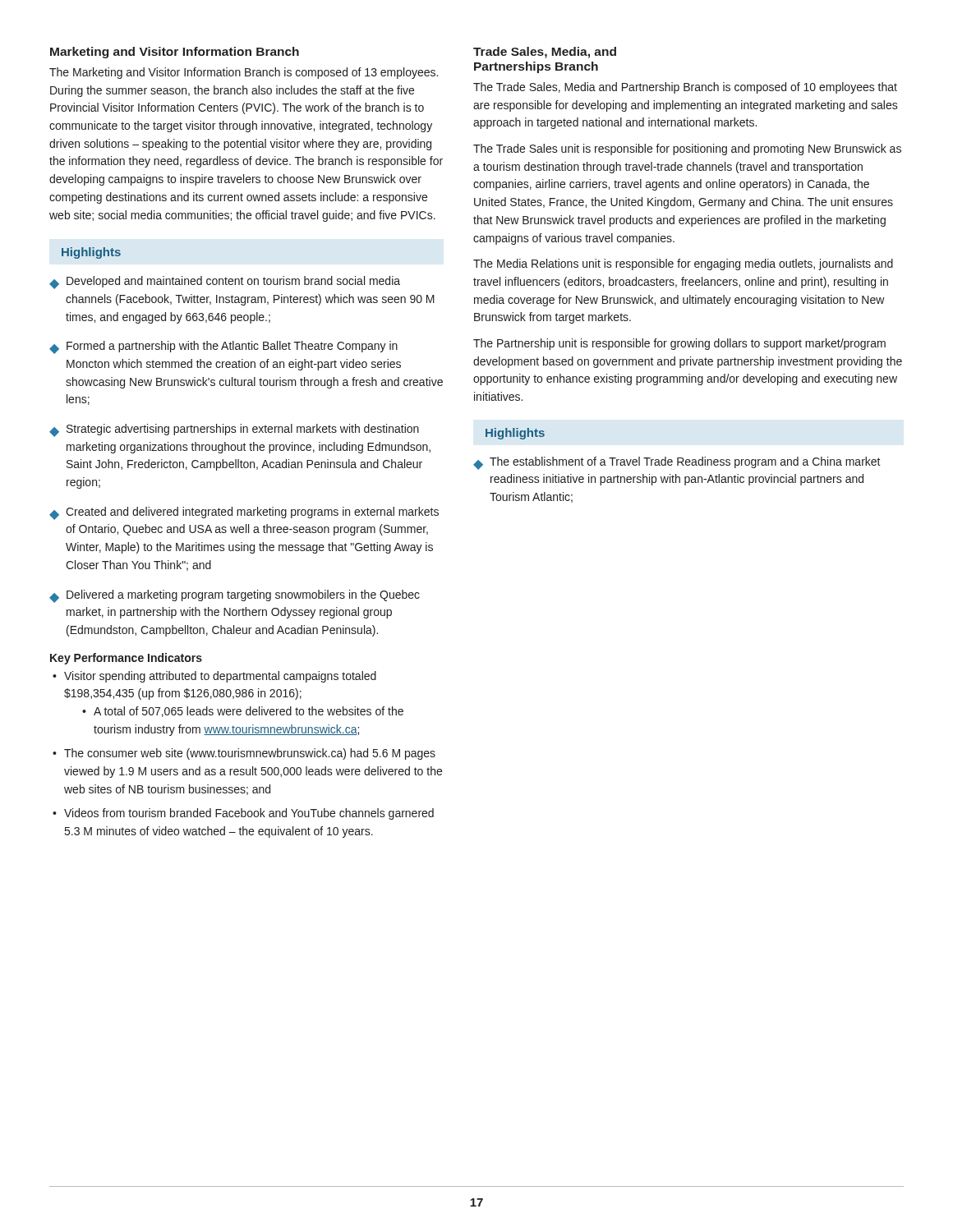This screenshot has width=953, height=1232.
Task: Locate the text block starting "Marketing and Visitor Information Branch"
Action: coord(246,52)
